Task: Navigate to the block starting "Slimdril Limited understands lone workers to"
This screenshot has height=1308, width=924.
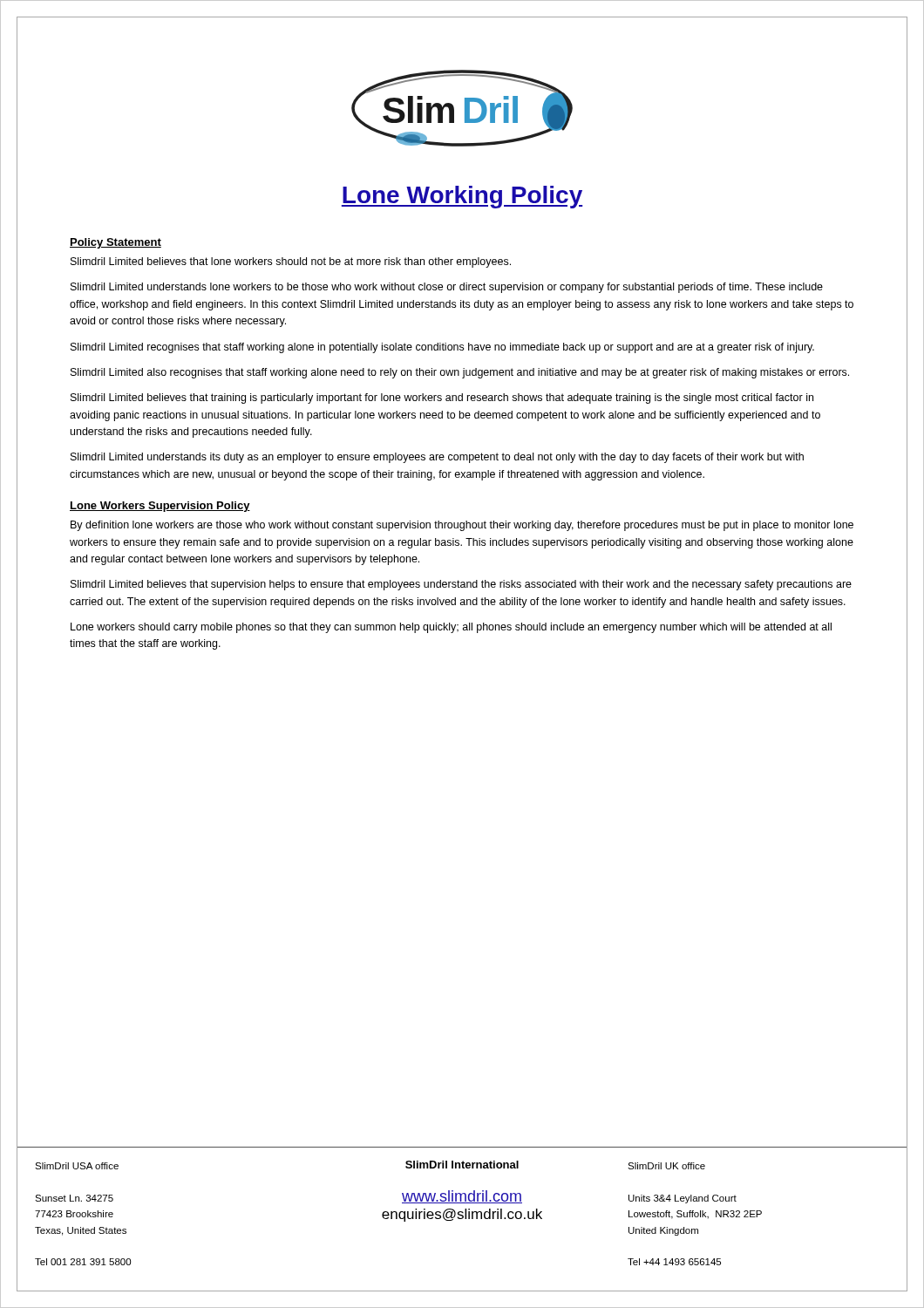Action: pos(462,304)
